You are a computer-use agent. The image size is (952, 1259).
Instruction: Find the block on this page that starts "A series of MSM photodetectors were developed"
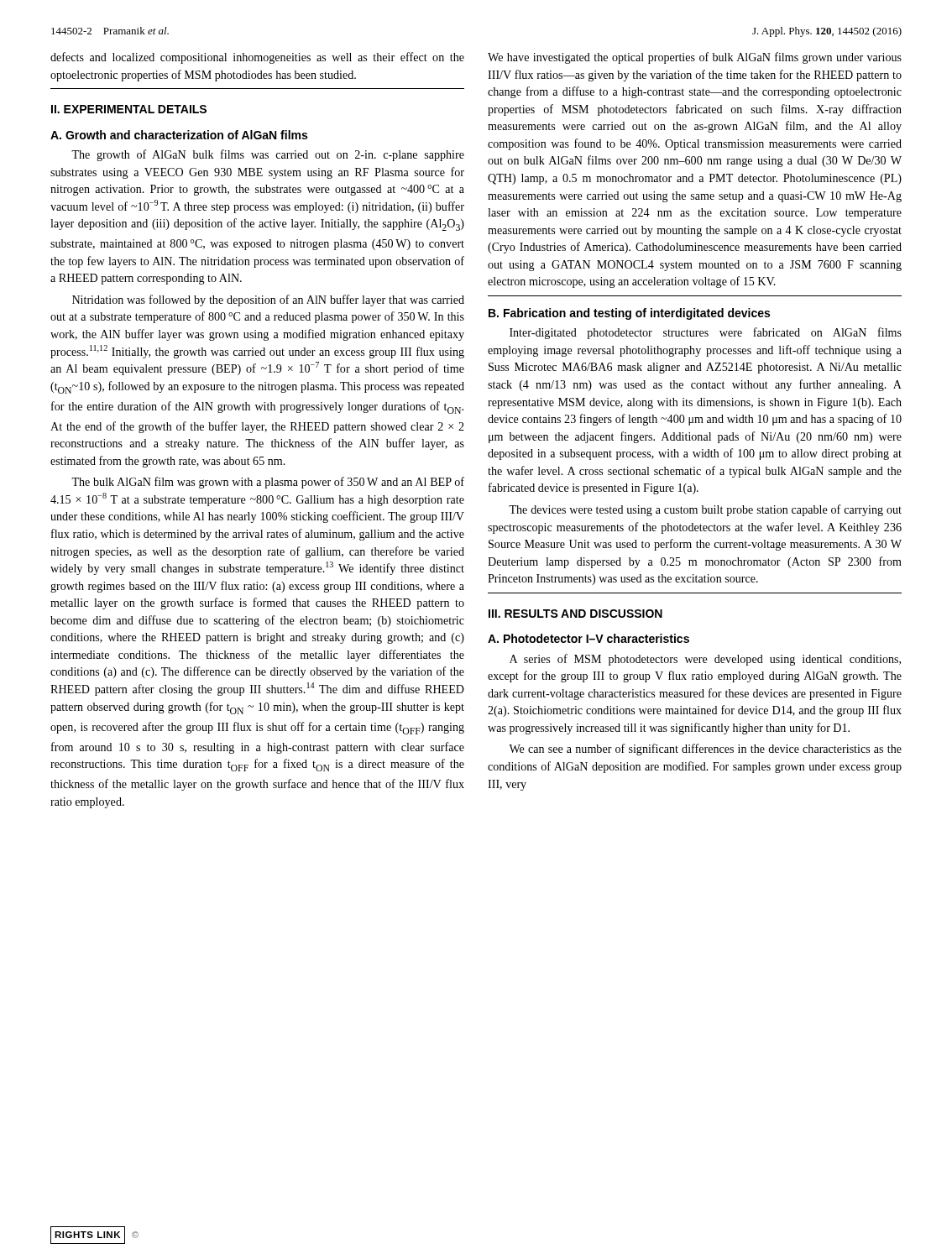pos(695,721)
